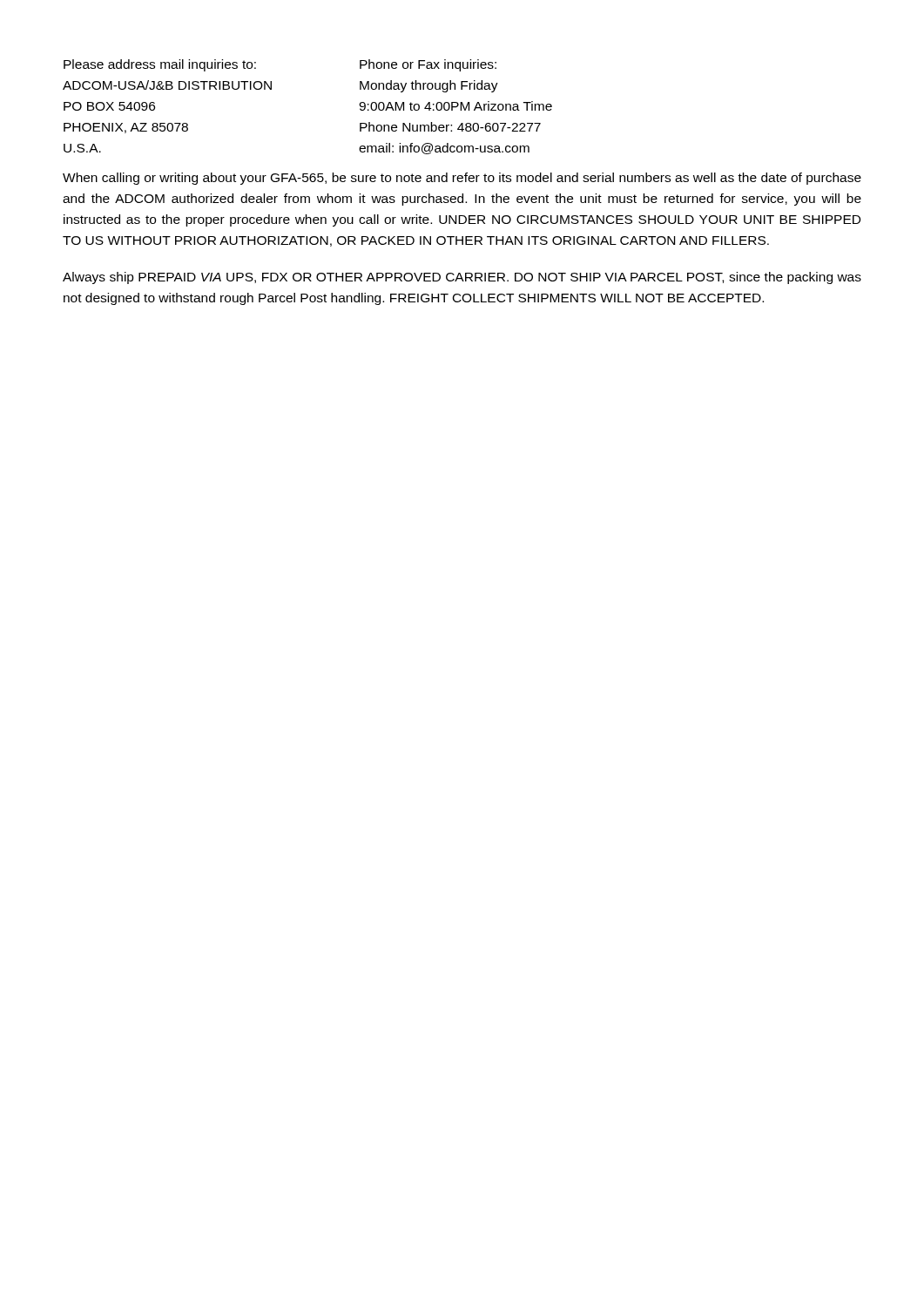Navigate to the text starting "When calling or writing about your"
The height and width of the screenshot is (1307, 924).
(462, 209)
